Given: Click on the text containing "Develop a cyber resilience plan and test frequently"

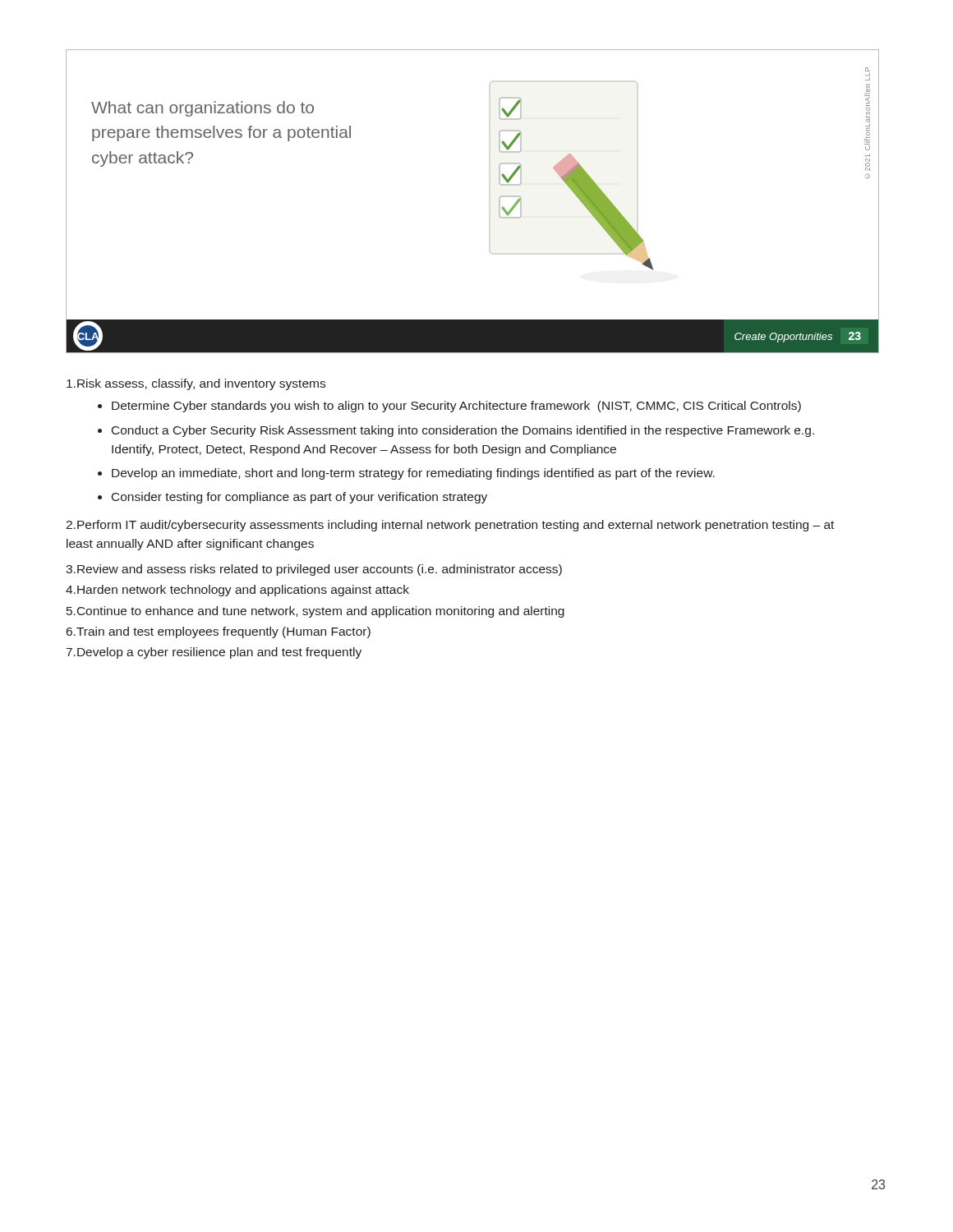Looking at the screenshot, I should coord(214,652).
